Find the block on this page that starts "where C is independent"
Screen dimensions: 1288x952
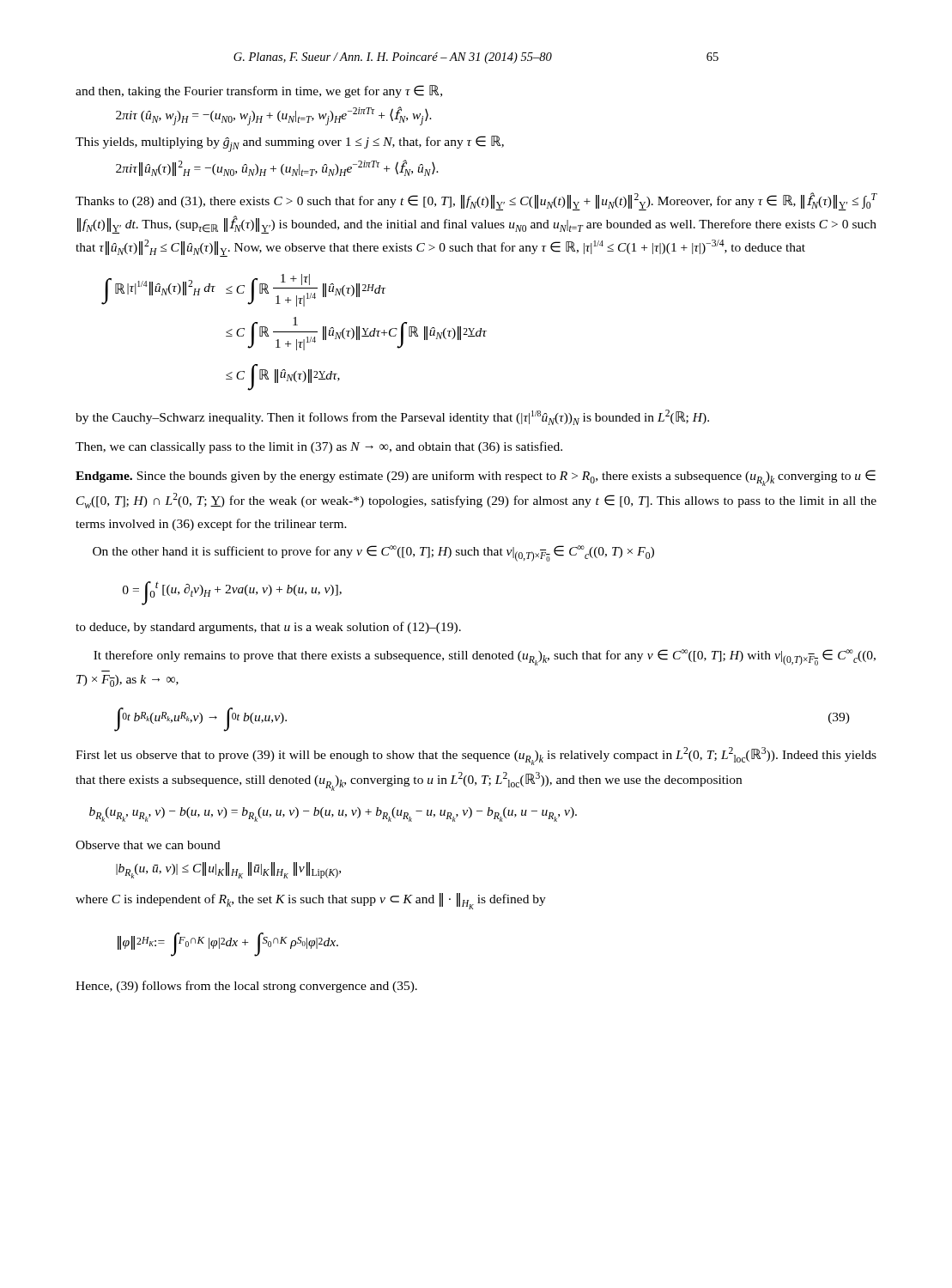point(311,902)
